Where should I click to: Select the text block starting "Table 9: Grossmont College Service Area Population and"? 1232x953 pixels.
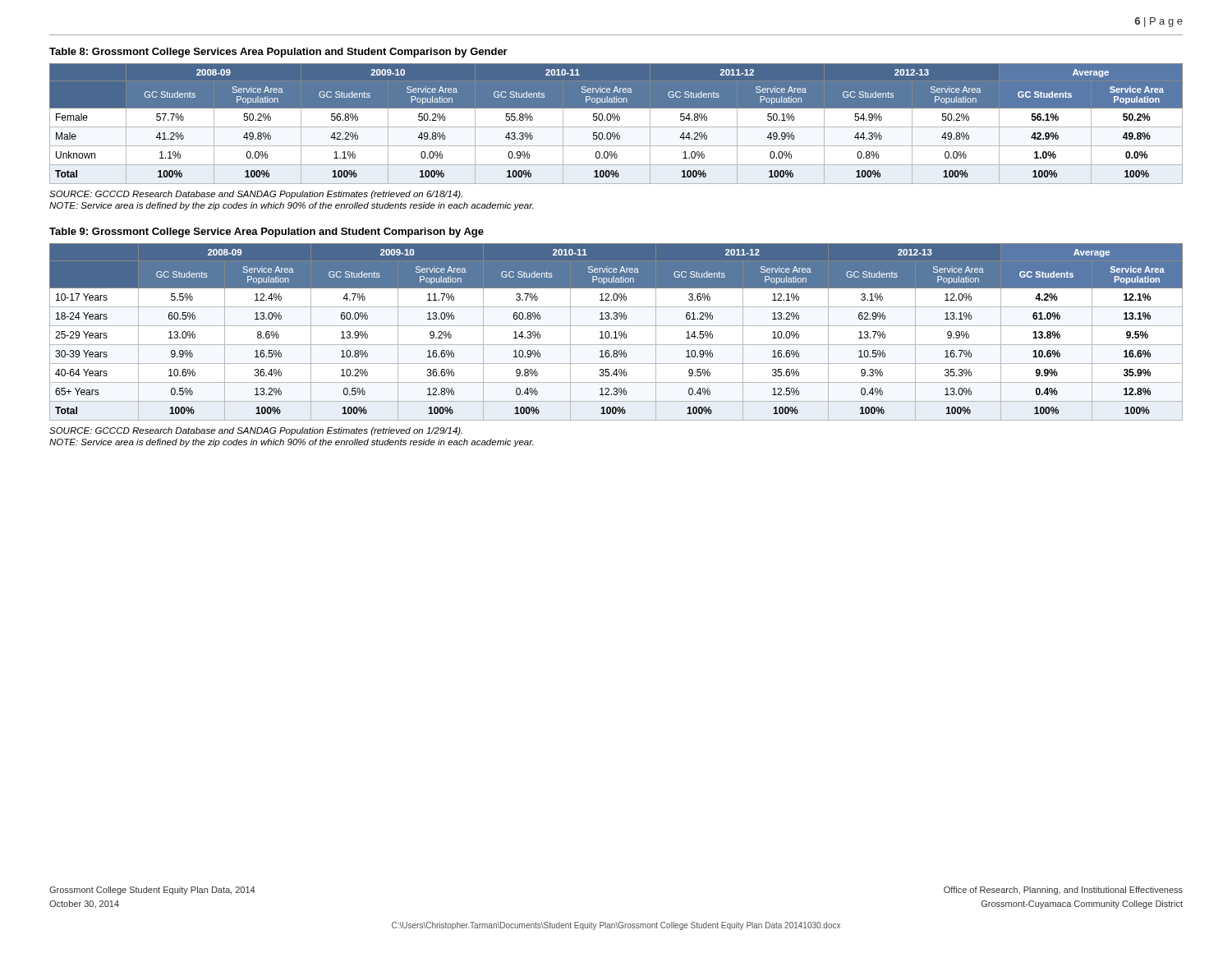click(267, 231)
